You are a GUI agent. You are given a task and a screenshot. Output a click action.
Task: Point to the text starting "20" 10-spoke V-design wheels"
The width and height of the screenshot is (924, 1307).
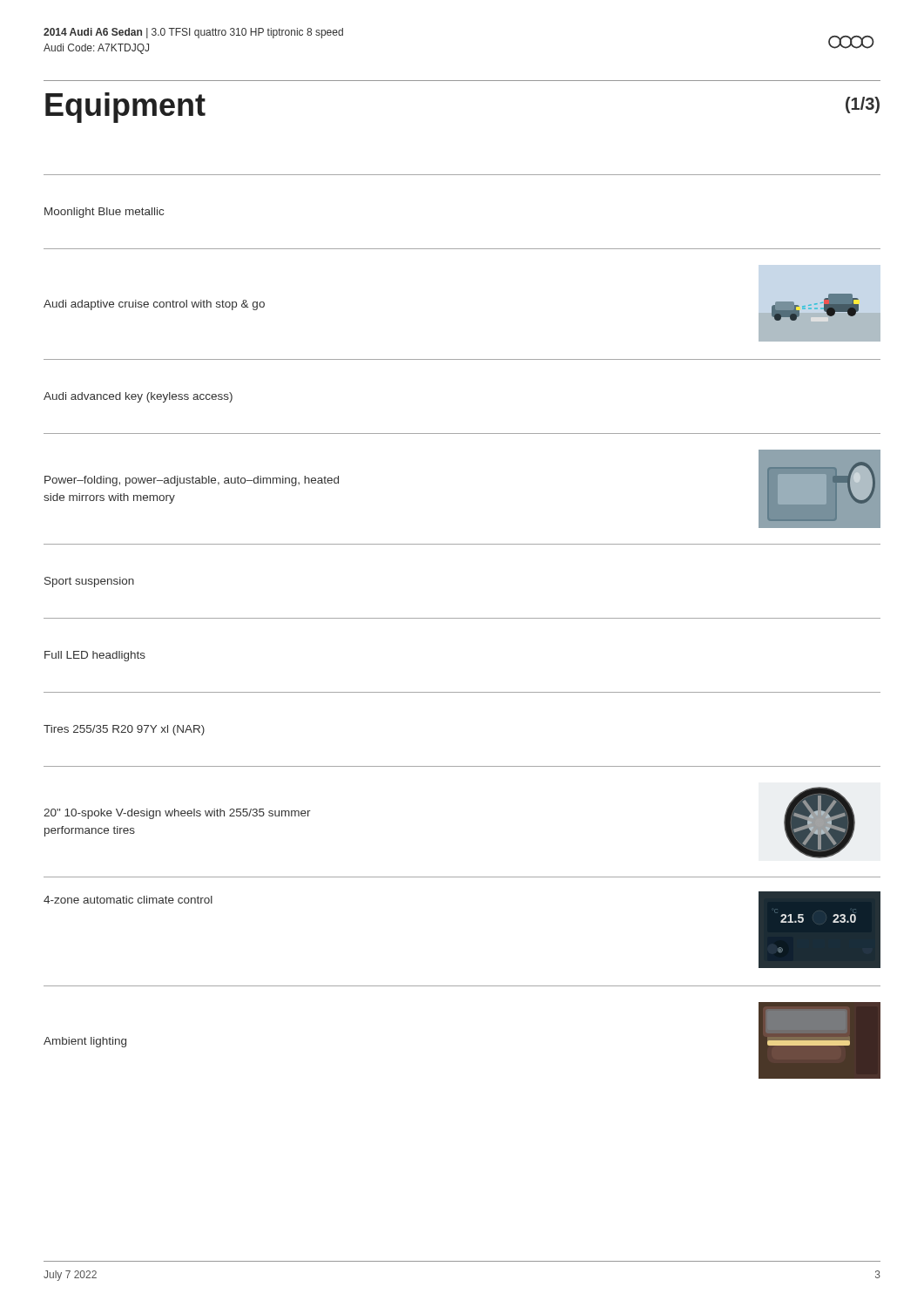click(x=178, y=816)
